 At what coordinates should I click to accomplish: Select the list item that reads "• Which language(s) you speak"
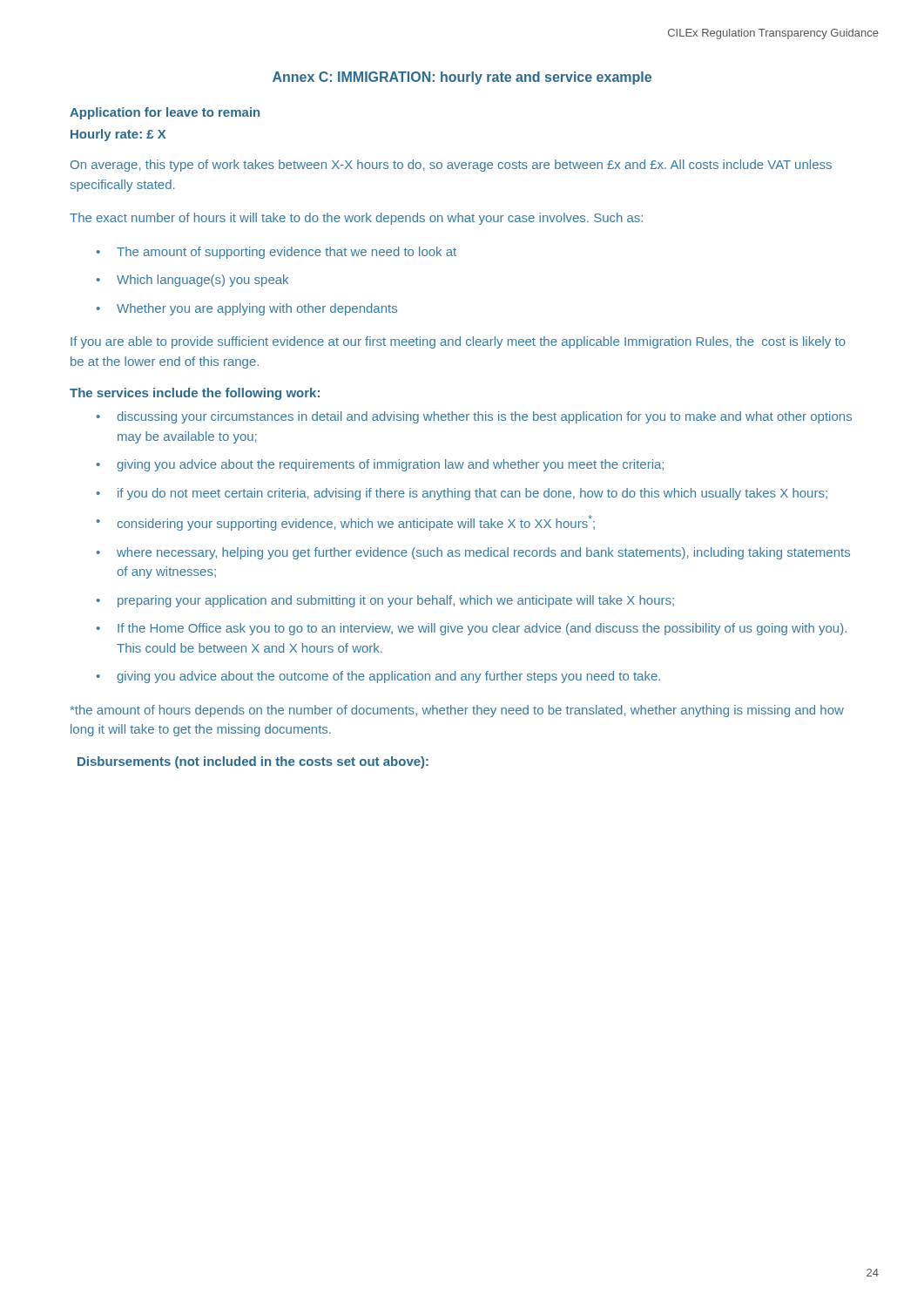click(x=192, y=280)
